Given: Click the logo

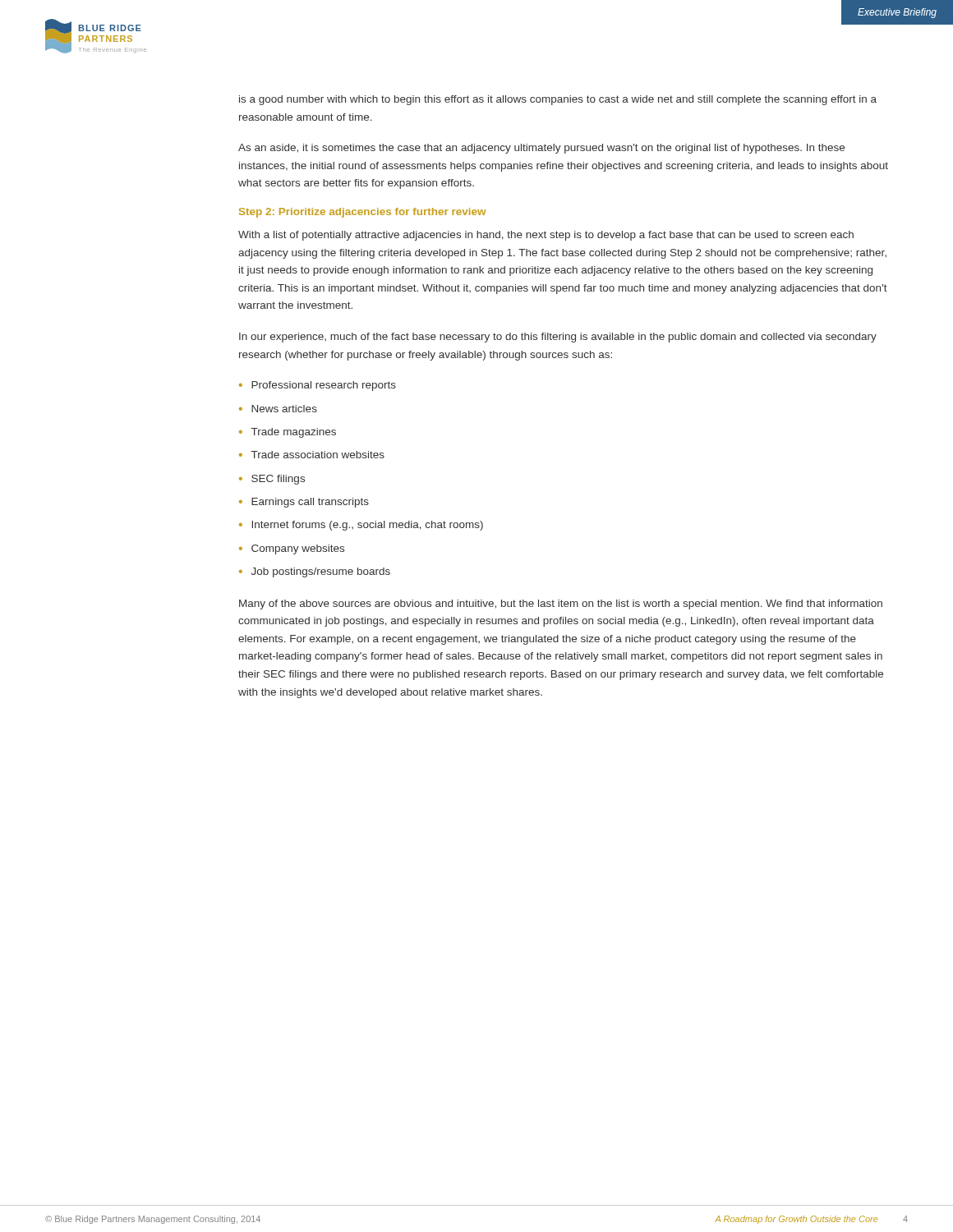Looking at the screenshot, I should 119,39.
